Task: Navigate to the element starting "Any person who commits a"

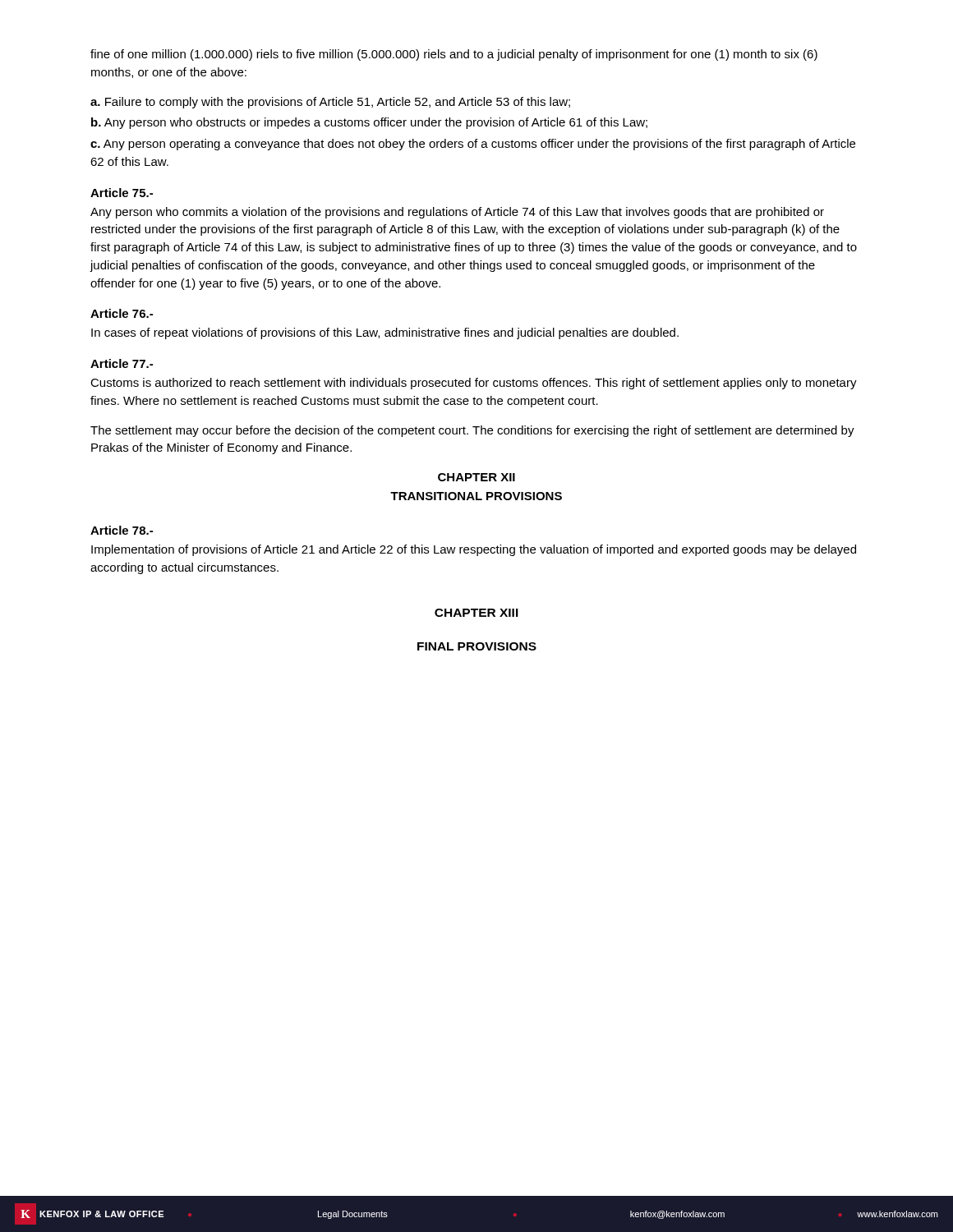Action: pyautogui.click(x=474, y=247)
